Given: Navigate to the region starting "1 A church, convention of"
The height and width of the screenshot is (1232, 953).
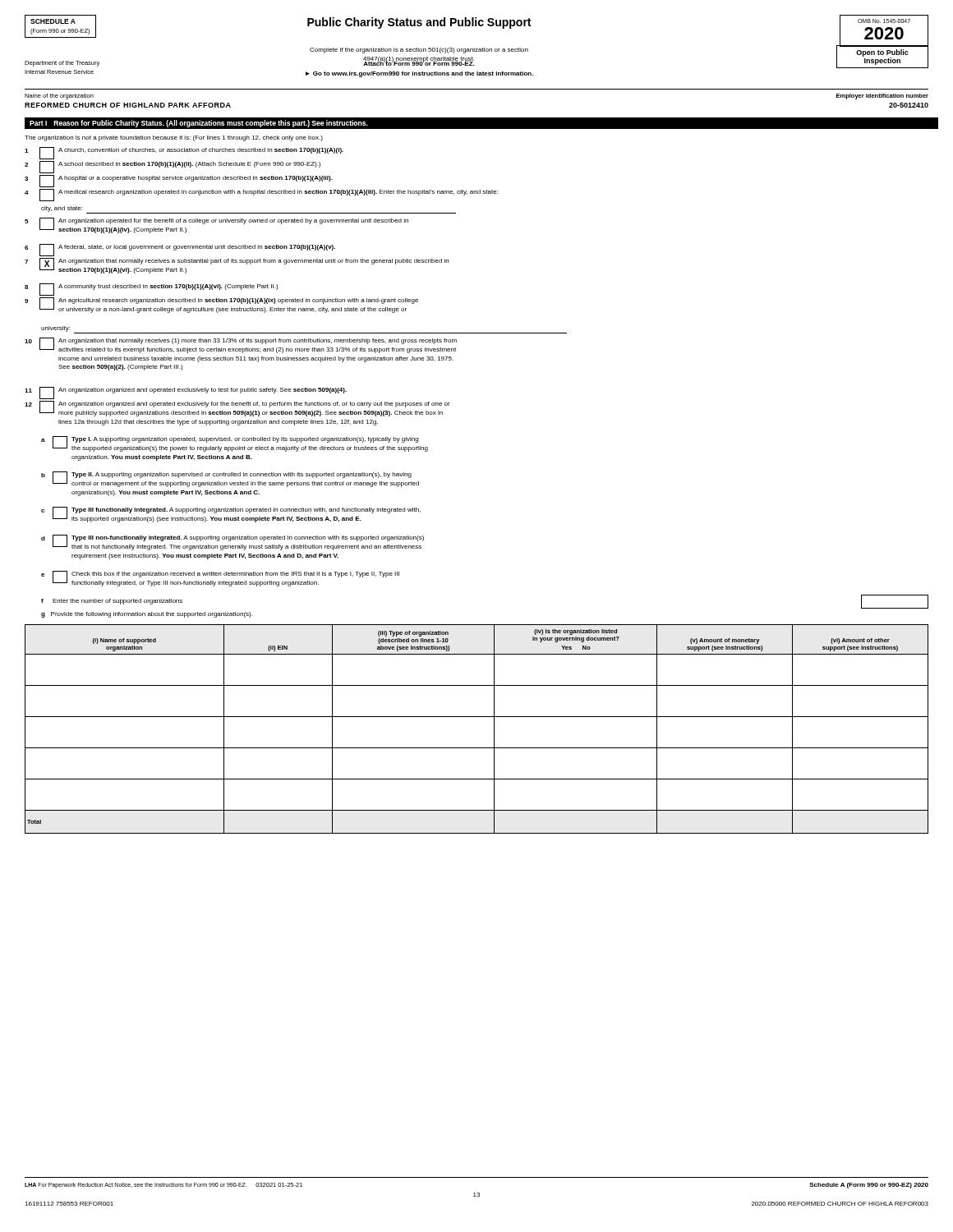Looking at the screenshot, I should [184, 153].
